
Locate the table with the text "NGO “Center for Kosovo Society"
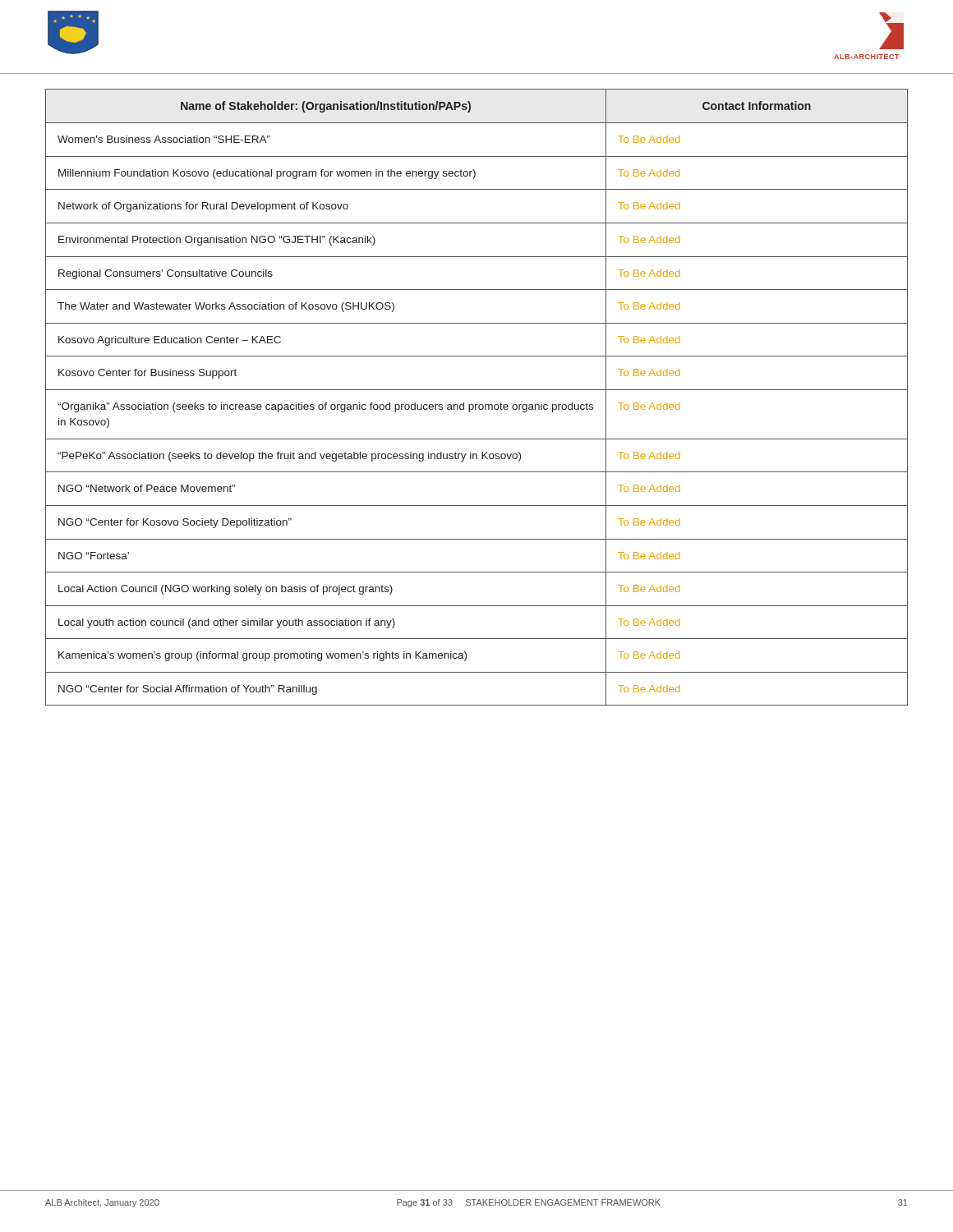476,397
